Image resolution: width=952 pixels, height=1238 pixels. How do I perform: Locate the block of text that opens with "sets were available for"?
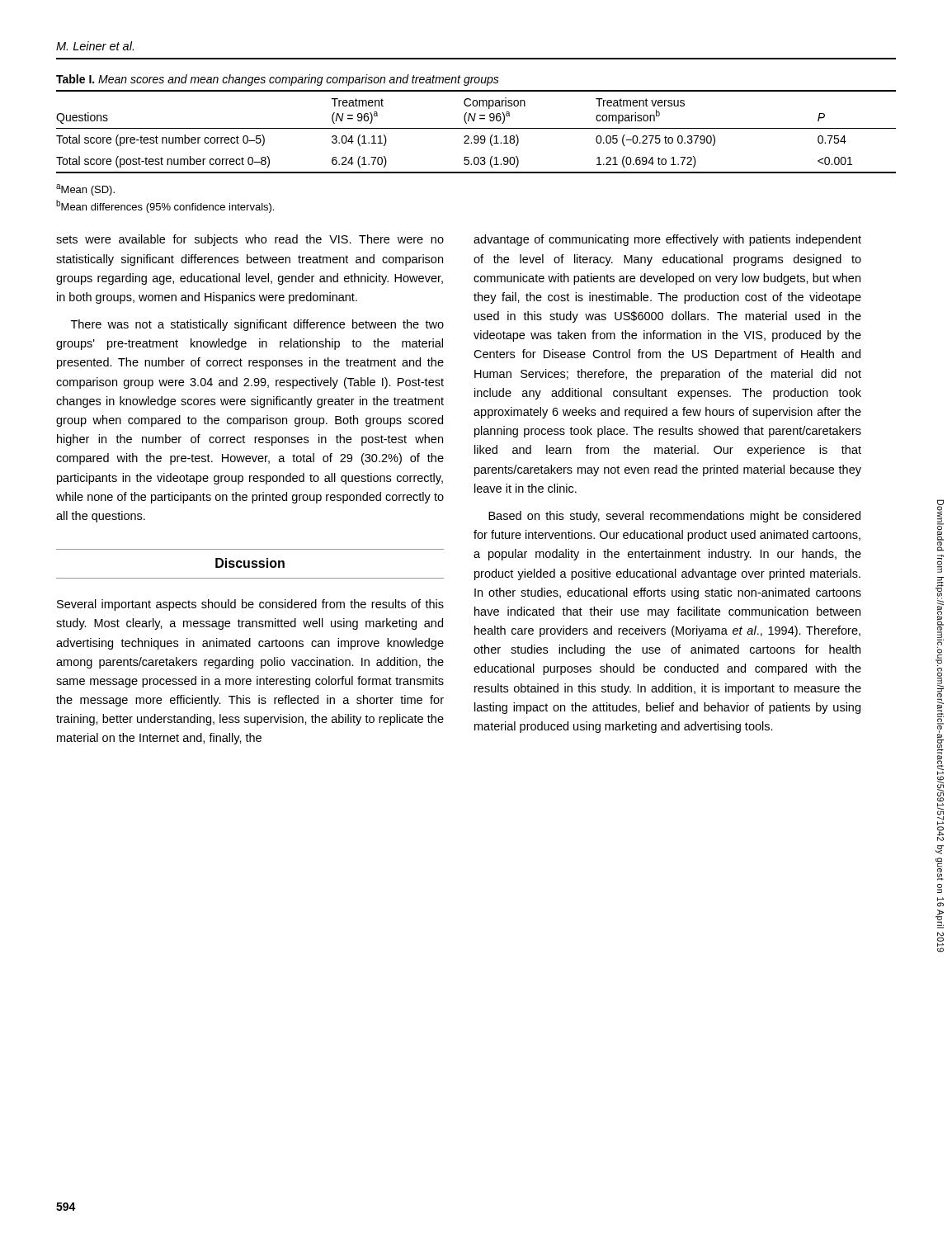click(250, 268)
